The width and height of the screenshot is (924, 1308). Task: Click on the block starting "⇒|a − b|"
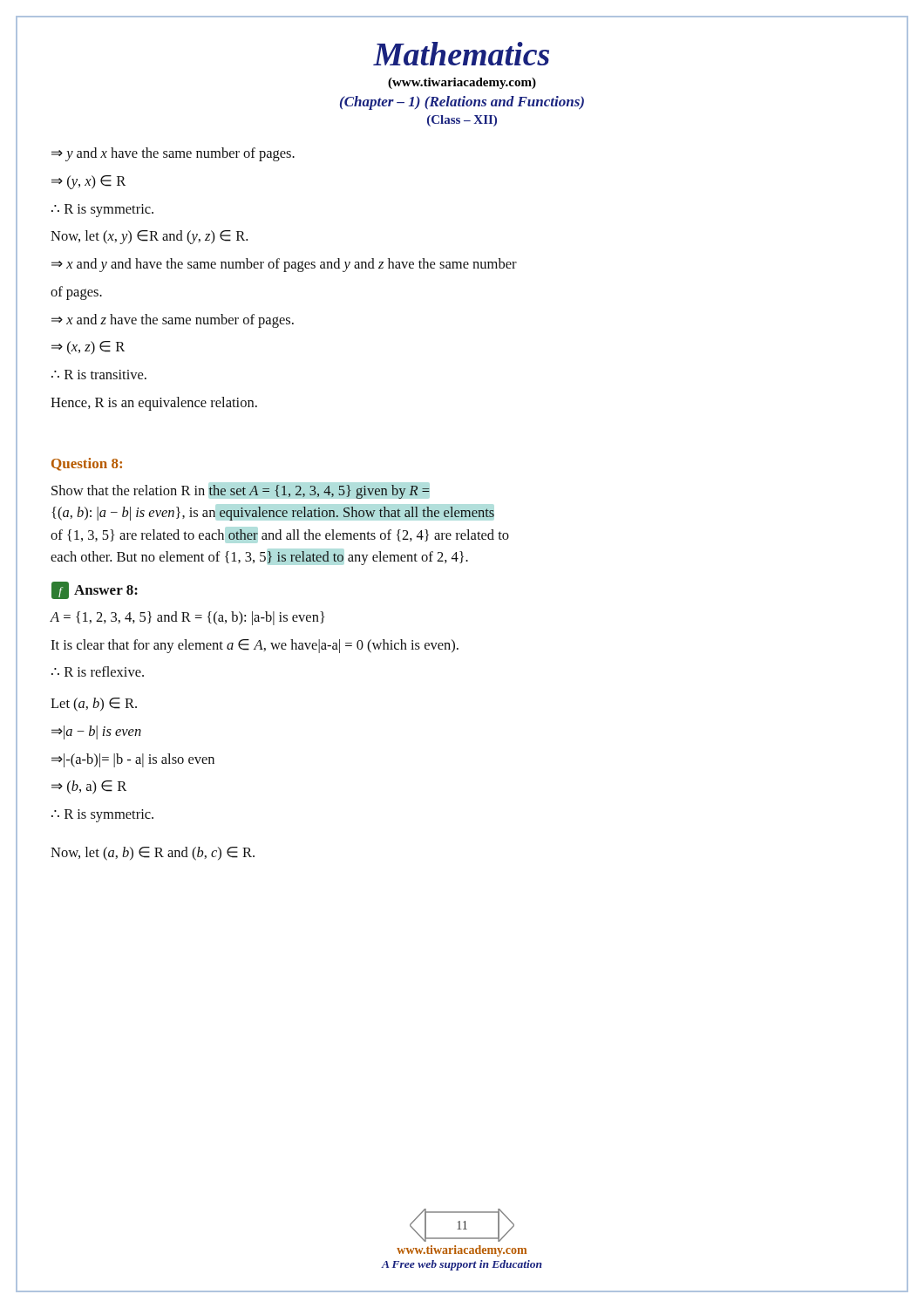96,731
